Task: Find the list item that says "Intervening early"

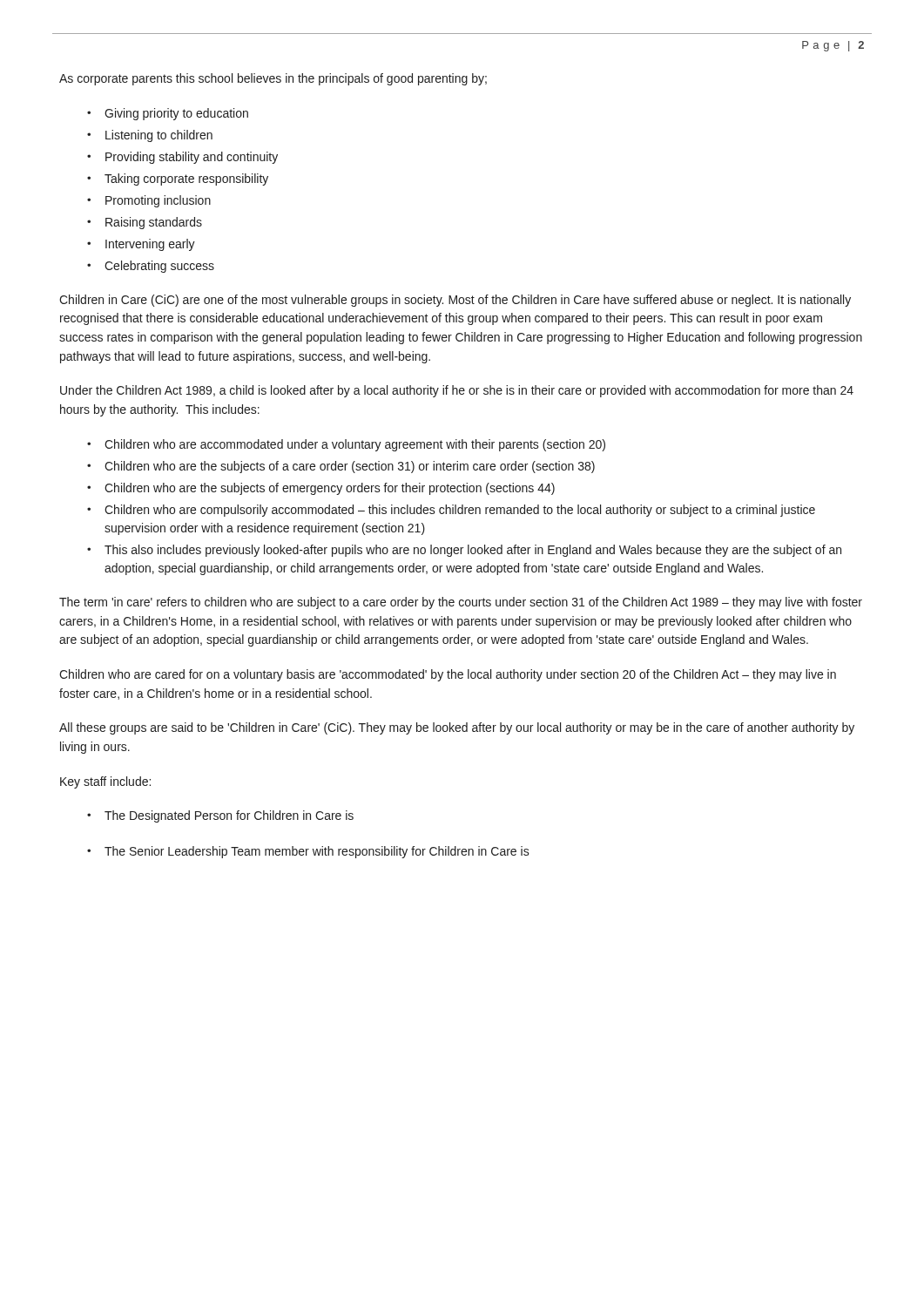Action: pos(150,244)
